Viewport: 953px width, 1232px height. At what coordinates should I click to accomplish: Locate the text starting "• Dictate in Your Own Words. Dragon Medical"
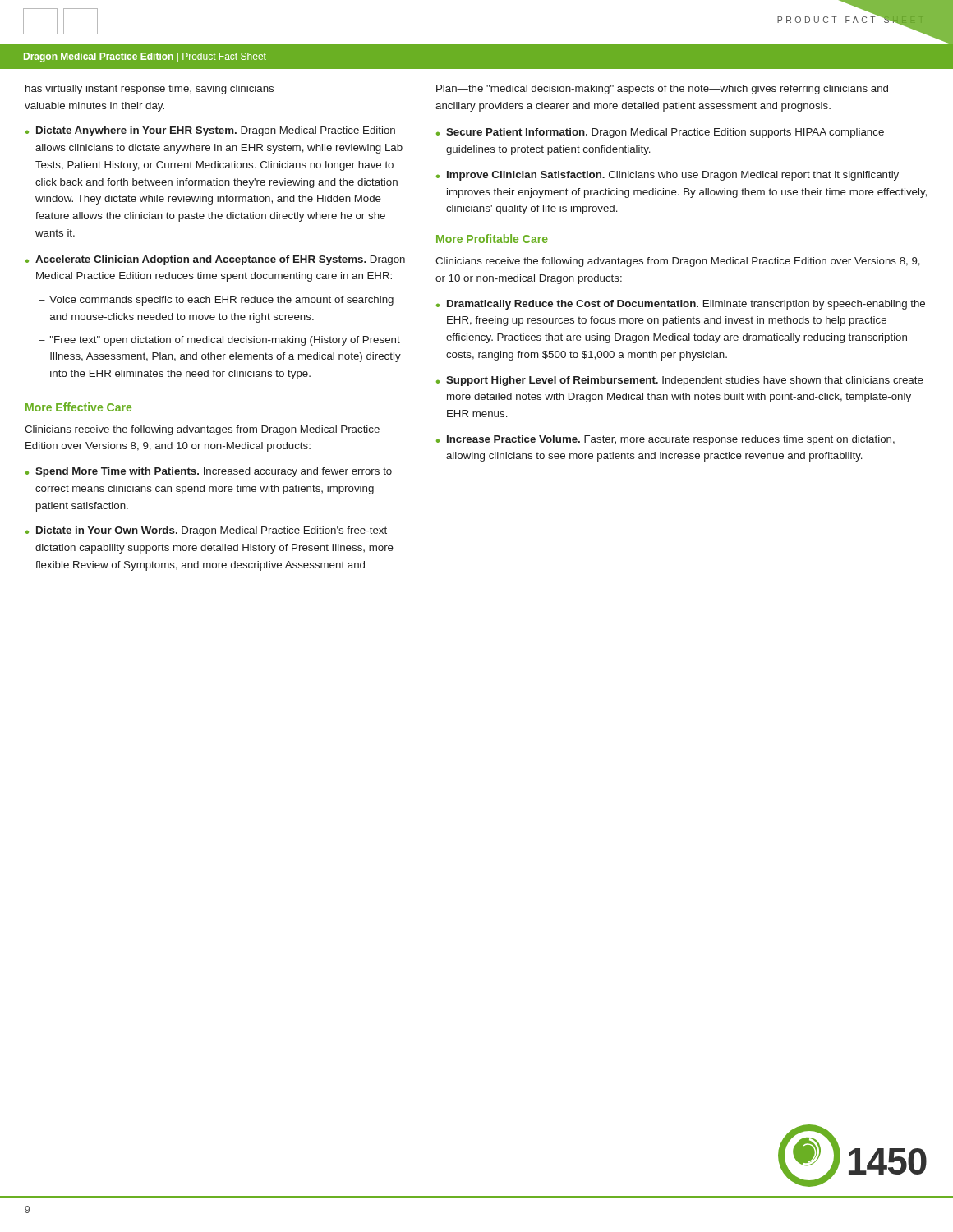[x=216, y=548]
